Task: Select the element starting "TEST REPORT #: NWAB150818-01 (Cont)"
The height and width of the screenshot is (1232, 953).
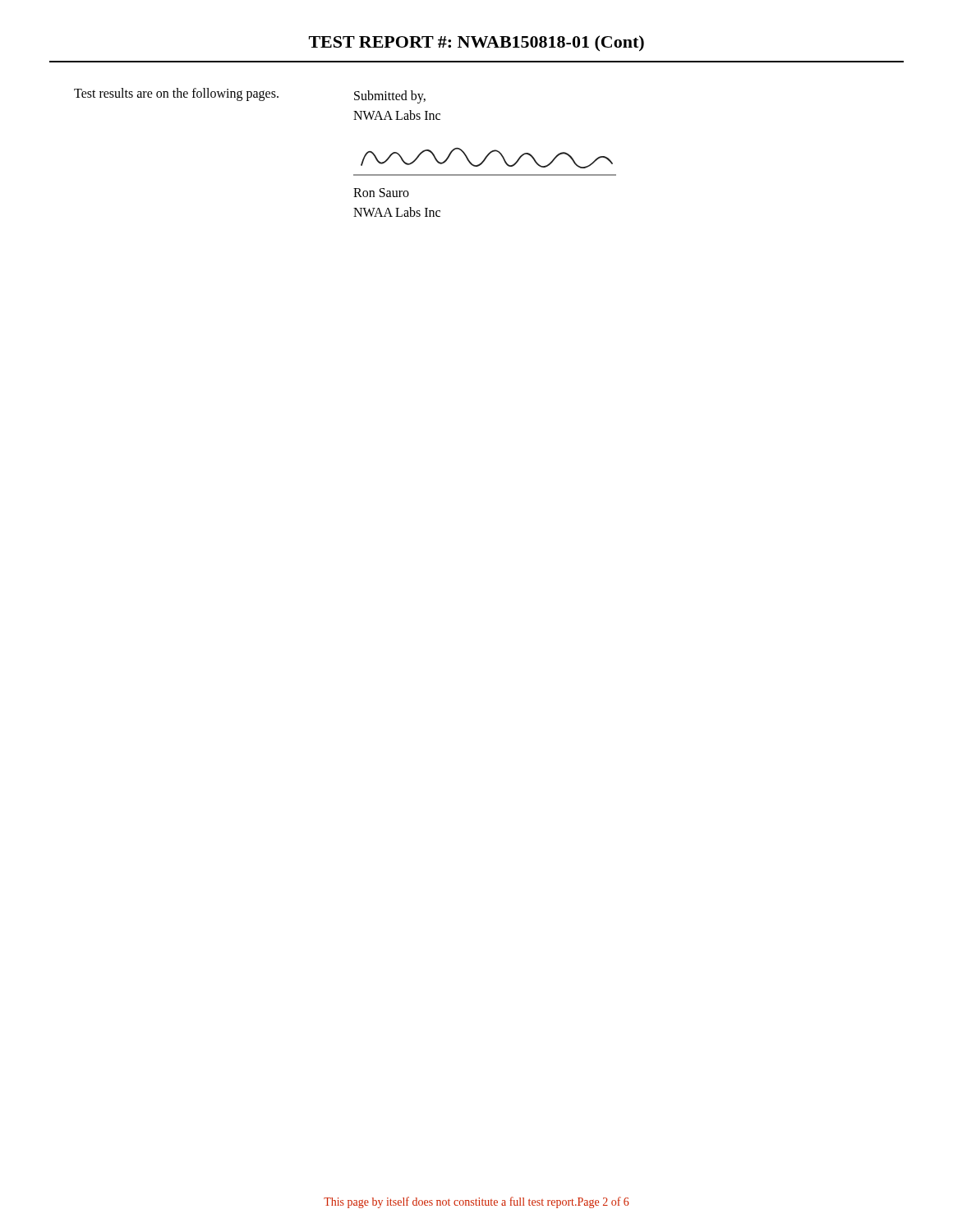Action: click(476, 42)
